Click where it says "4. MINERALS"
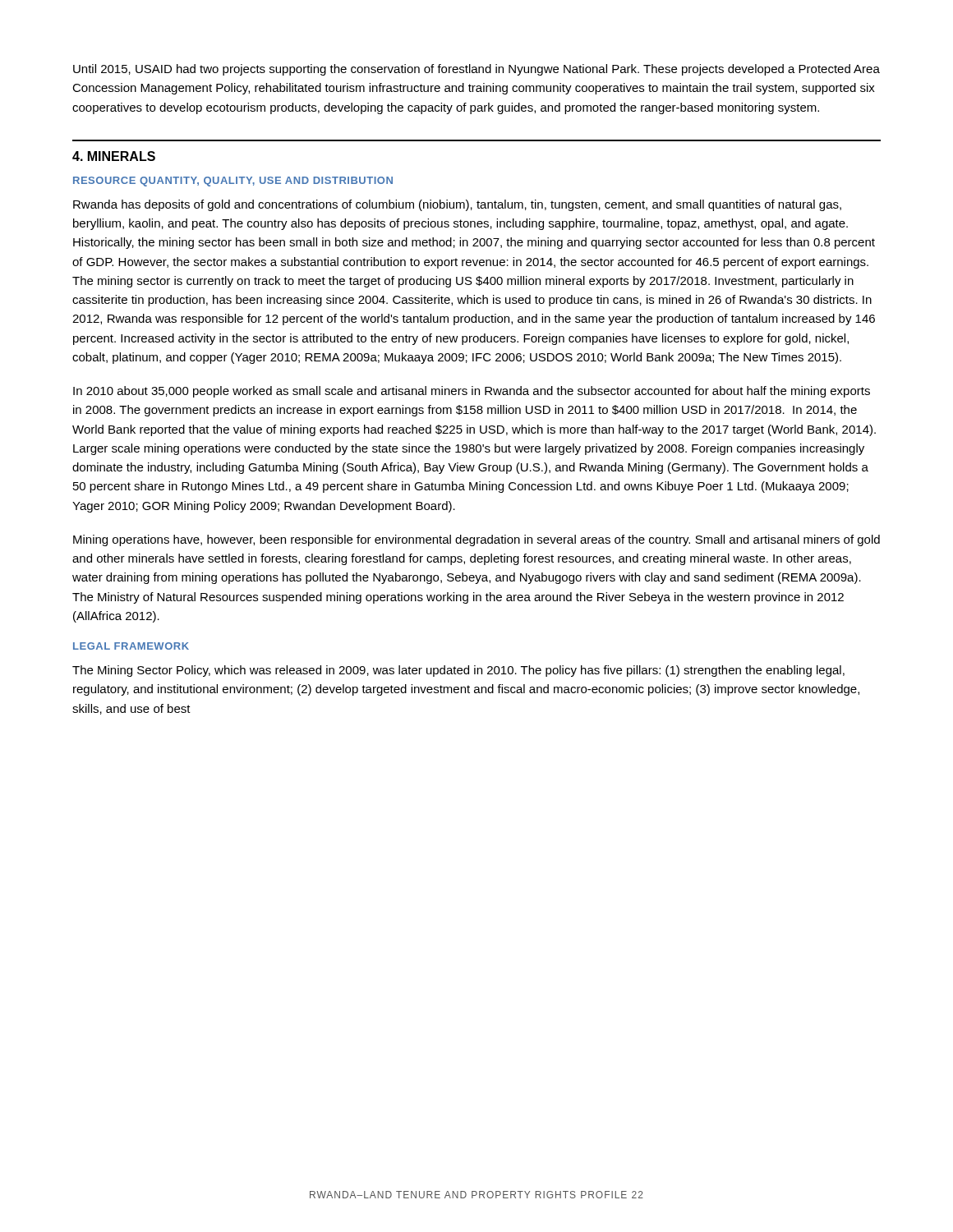 click(114, 156)
